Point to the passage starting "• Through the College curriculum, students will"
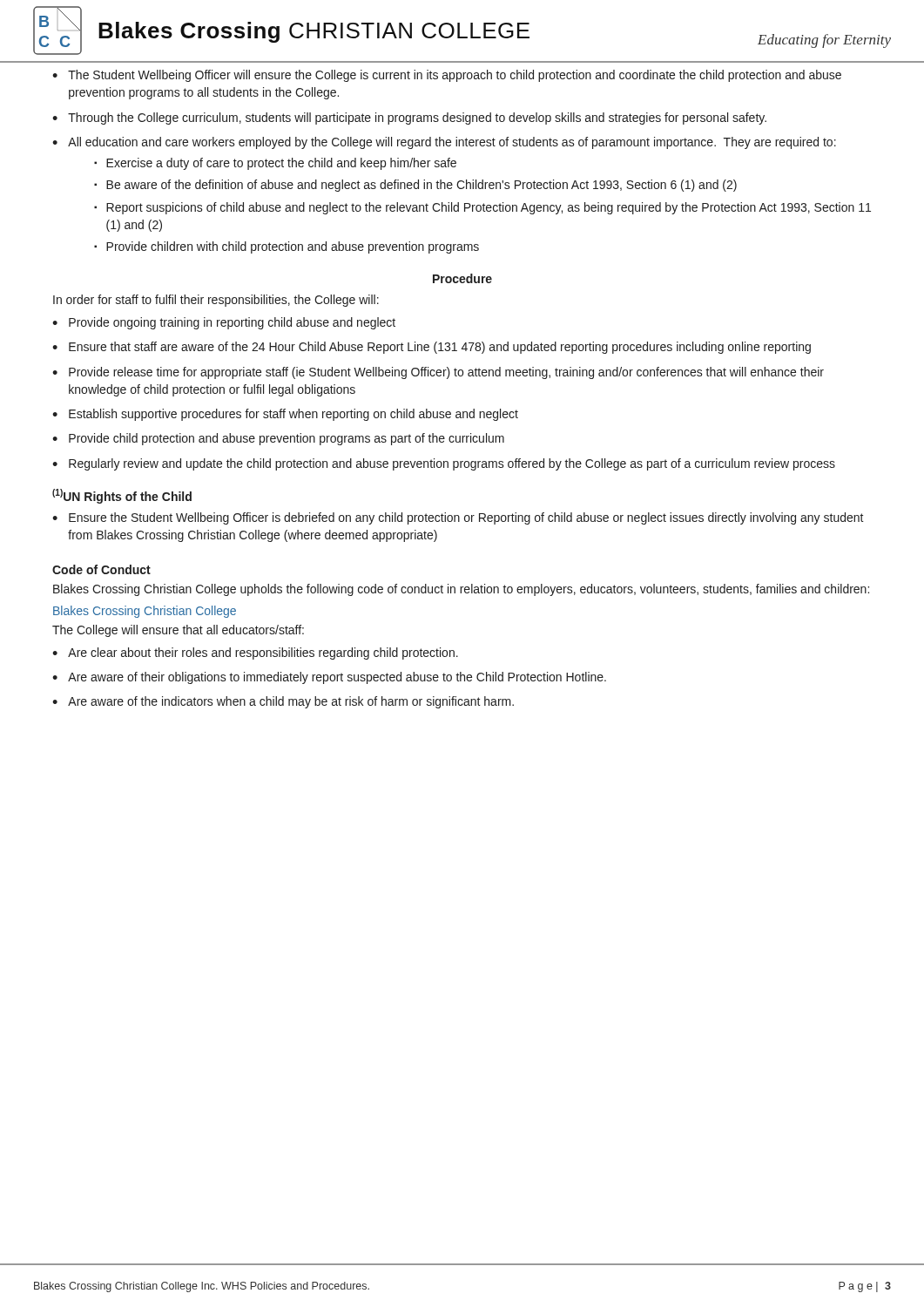The height and width of the screenshot is (1307, 924). pyautogui.click(x=410, y=117)
